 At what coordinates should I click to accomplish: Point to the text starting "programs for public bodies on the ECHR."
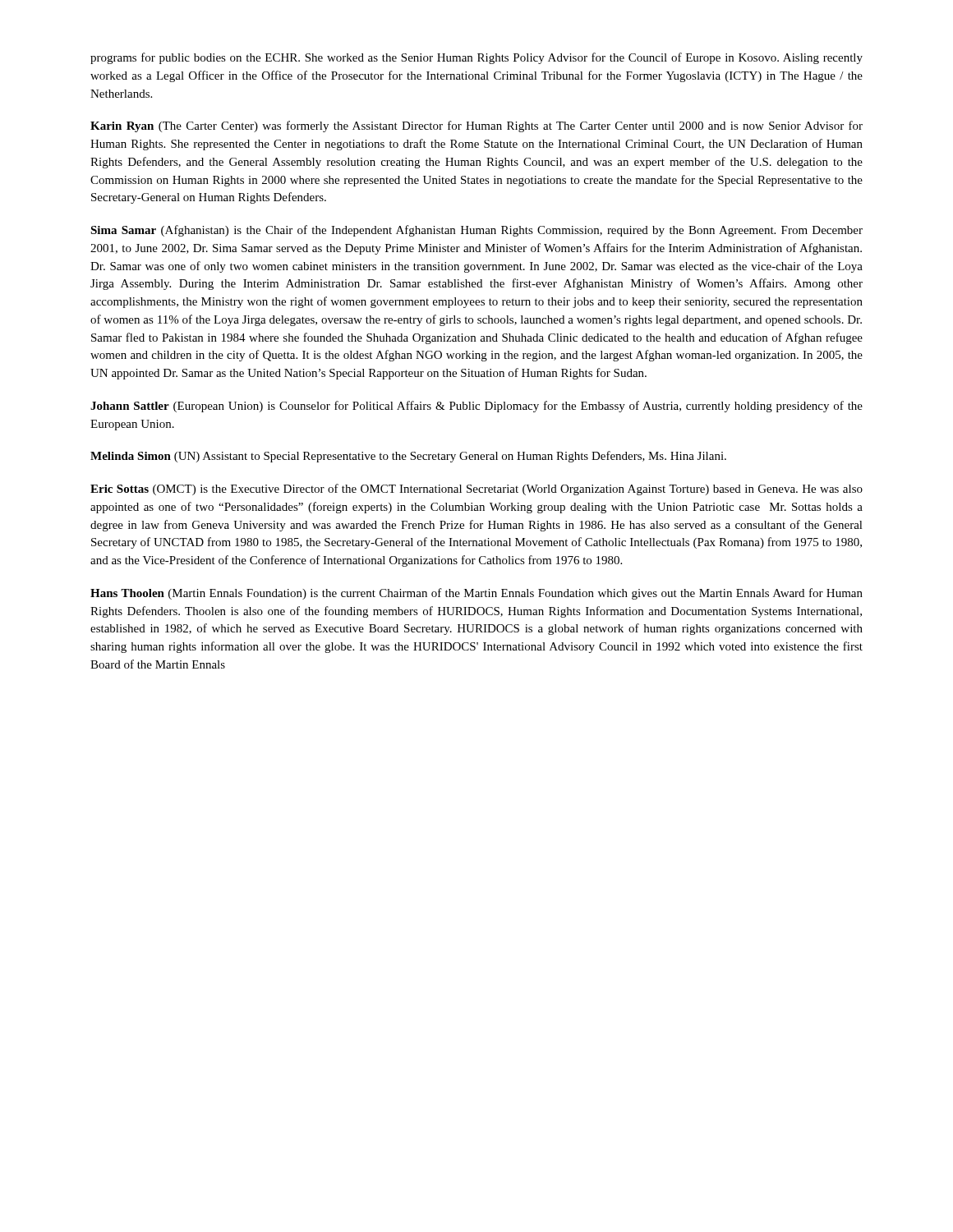(476, 75)
